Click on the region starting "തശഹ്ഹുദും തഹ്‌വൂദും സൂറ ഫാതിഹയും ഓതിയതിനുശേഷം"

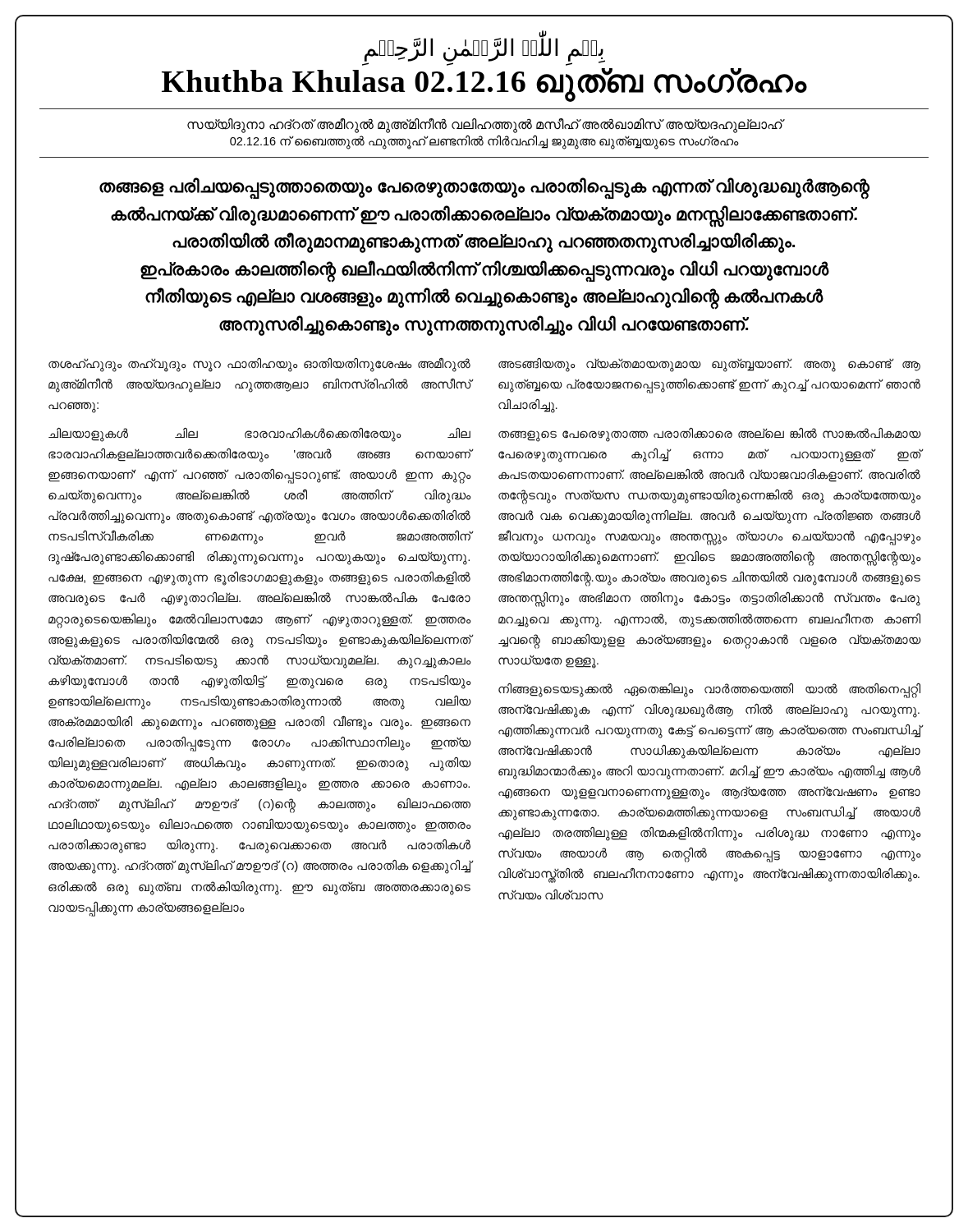pyautogui.click(x=259, y=635)
